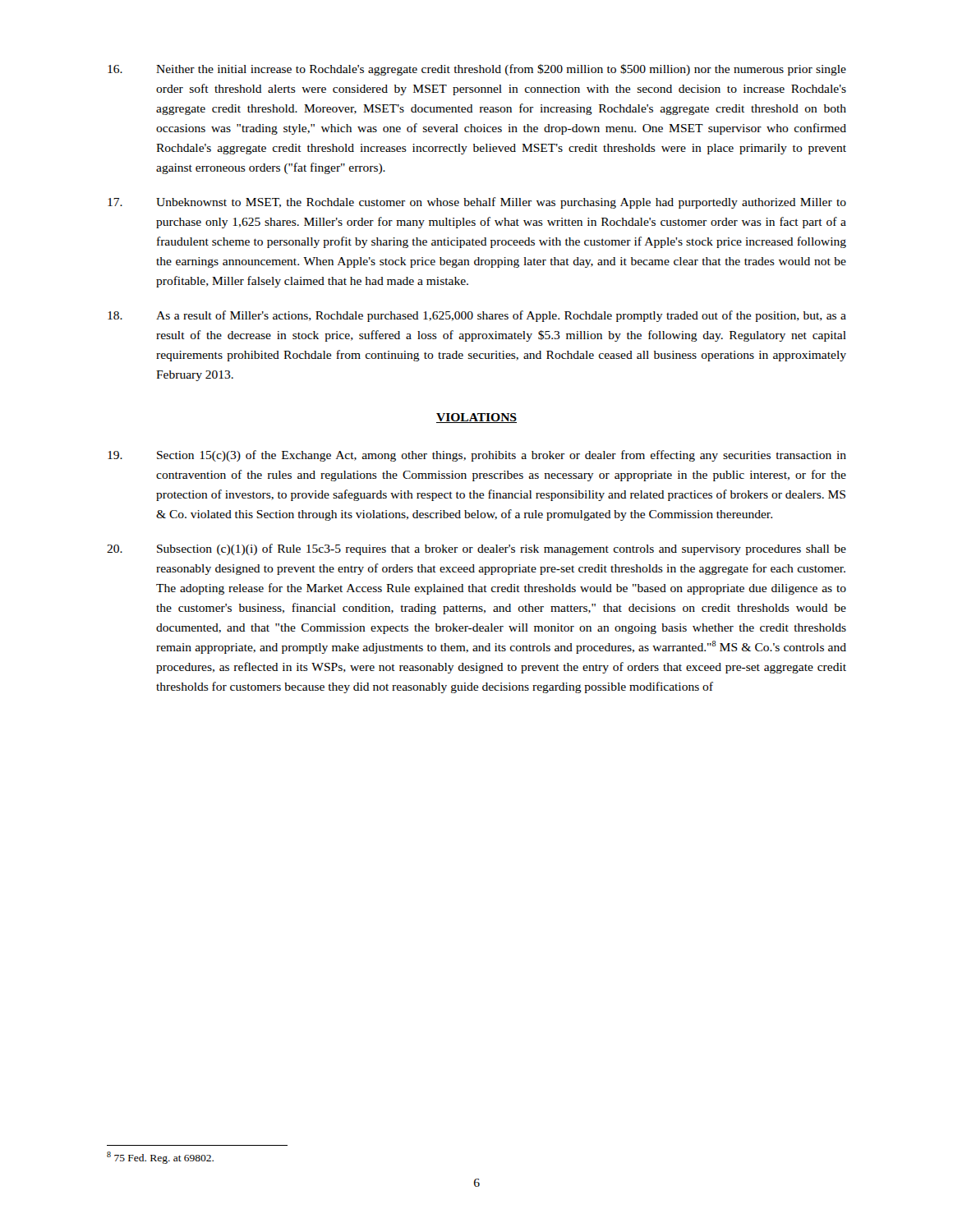Select the list item that reads "17. Unbeknownst to MSET, the"
The image size is (953, 1232).
476,242
